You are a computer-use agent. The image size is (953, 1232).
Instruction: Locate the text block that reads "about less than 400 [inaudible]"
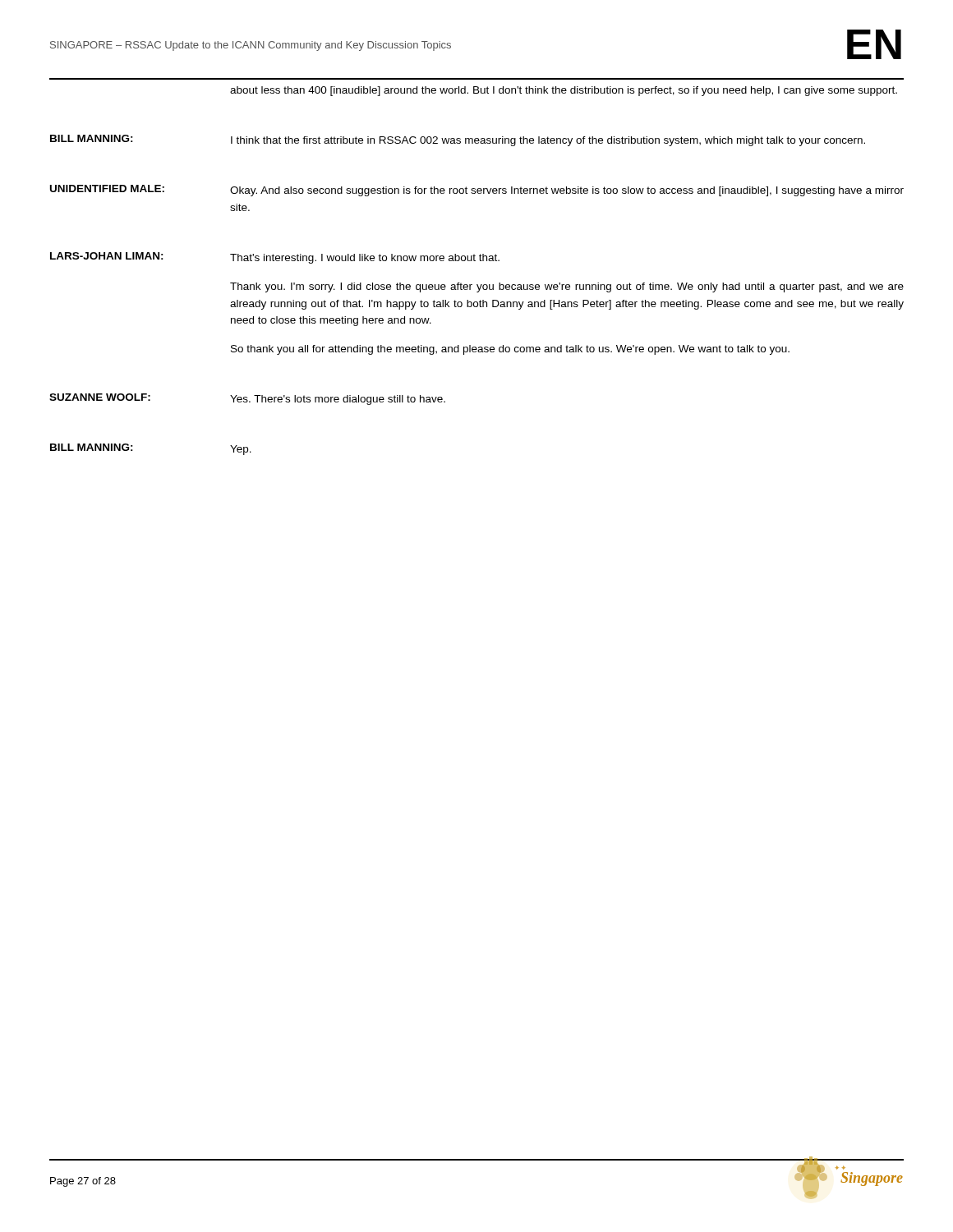[x=476, y=91]
